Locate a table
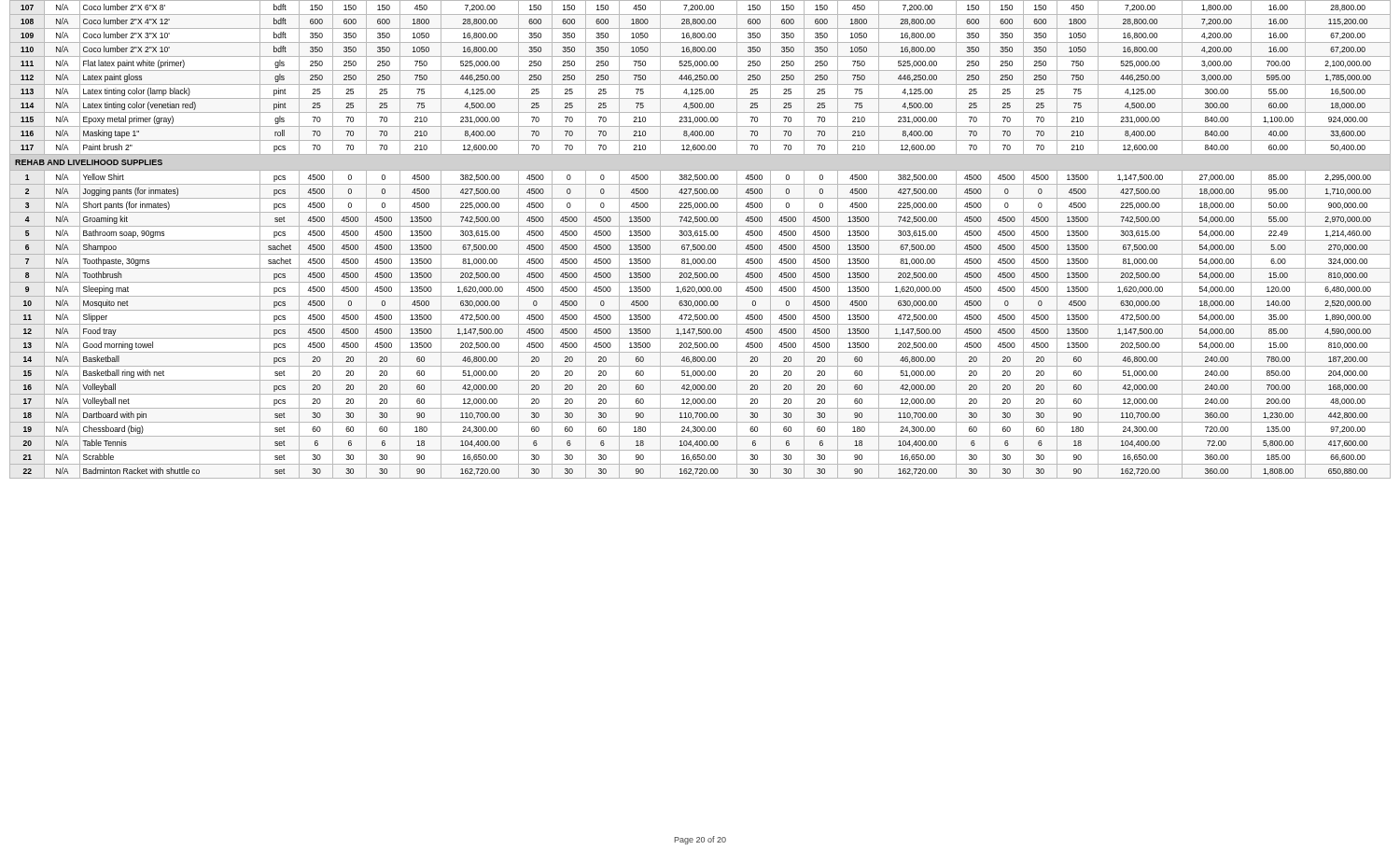Viewport: 1400px width, 850px height. click(x=700, y=239)
